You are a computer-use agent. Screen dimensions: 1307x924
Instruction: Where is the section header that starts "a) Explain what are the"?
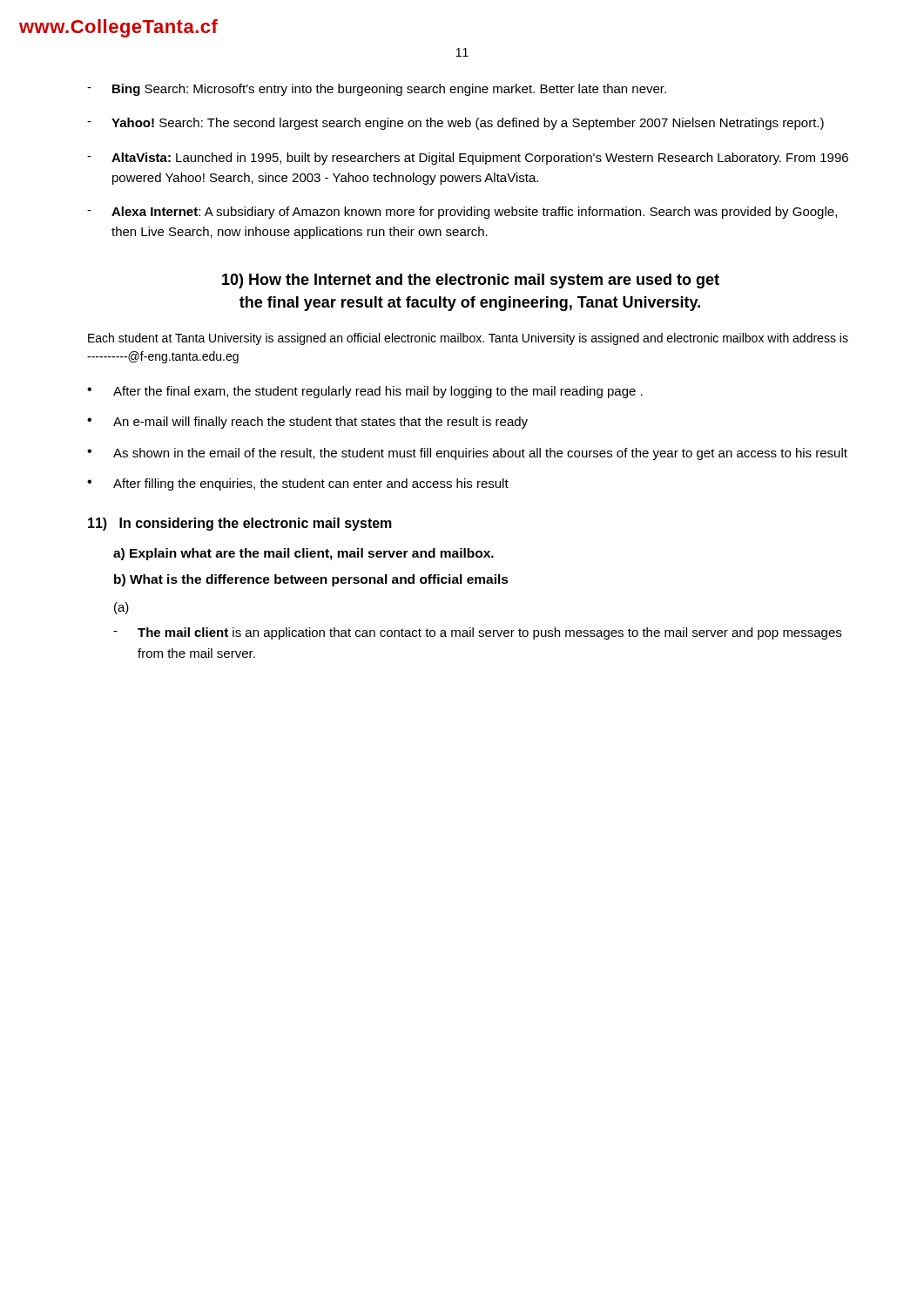coord(304,553)
